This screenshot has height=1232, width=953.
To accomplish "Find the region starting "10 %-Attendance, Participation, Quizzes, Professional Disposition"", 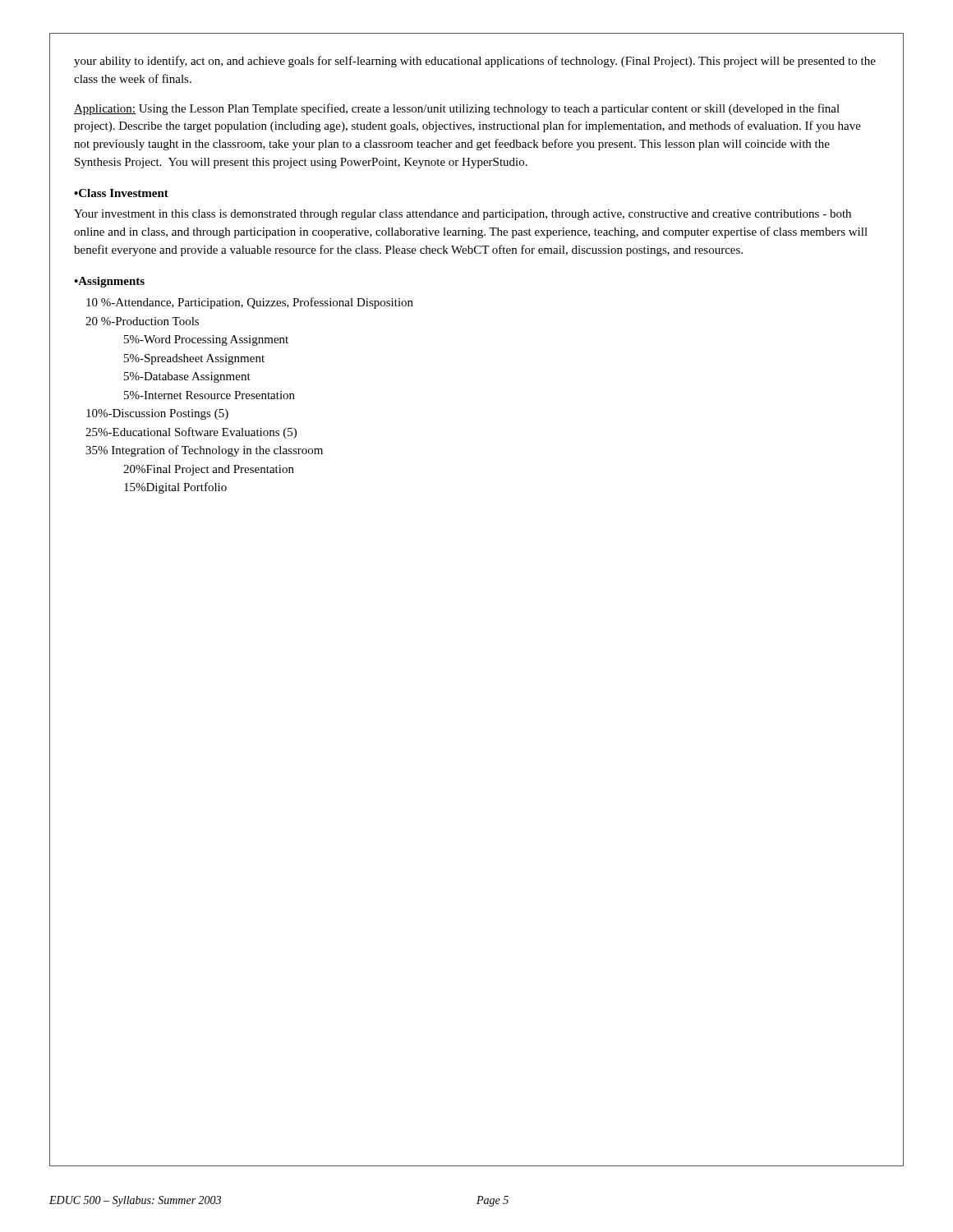I will point(249,302).
